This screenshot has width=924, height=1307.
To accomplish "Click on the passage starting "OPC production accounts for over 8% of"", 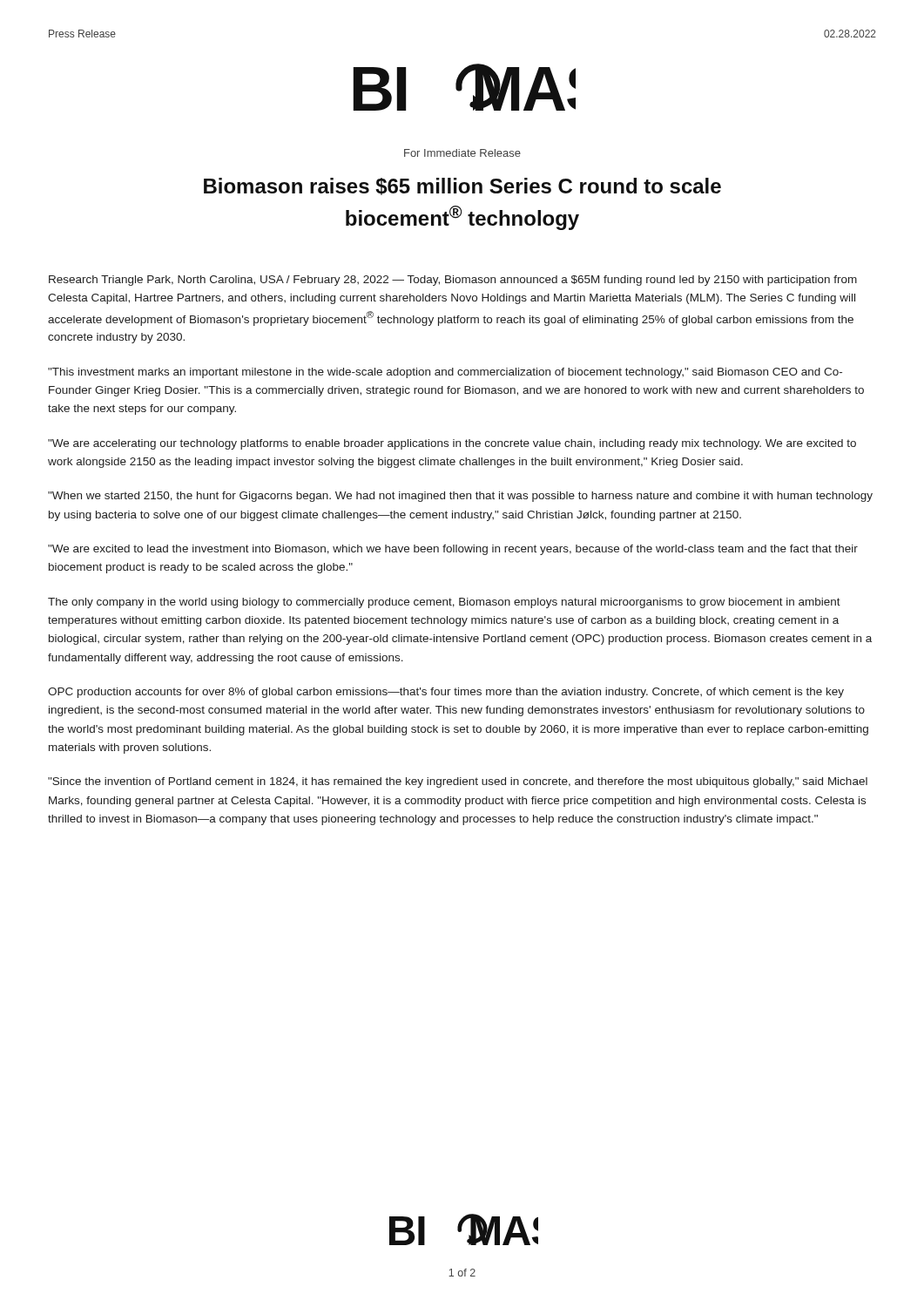I will click(x=458, y=719).
